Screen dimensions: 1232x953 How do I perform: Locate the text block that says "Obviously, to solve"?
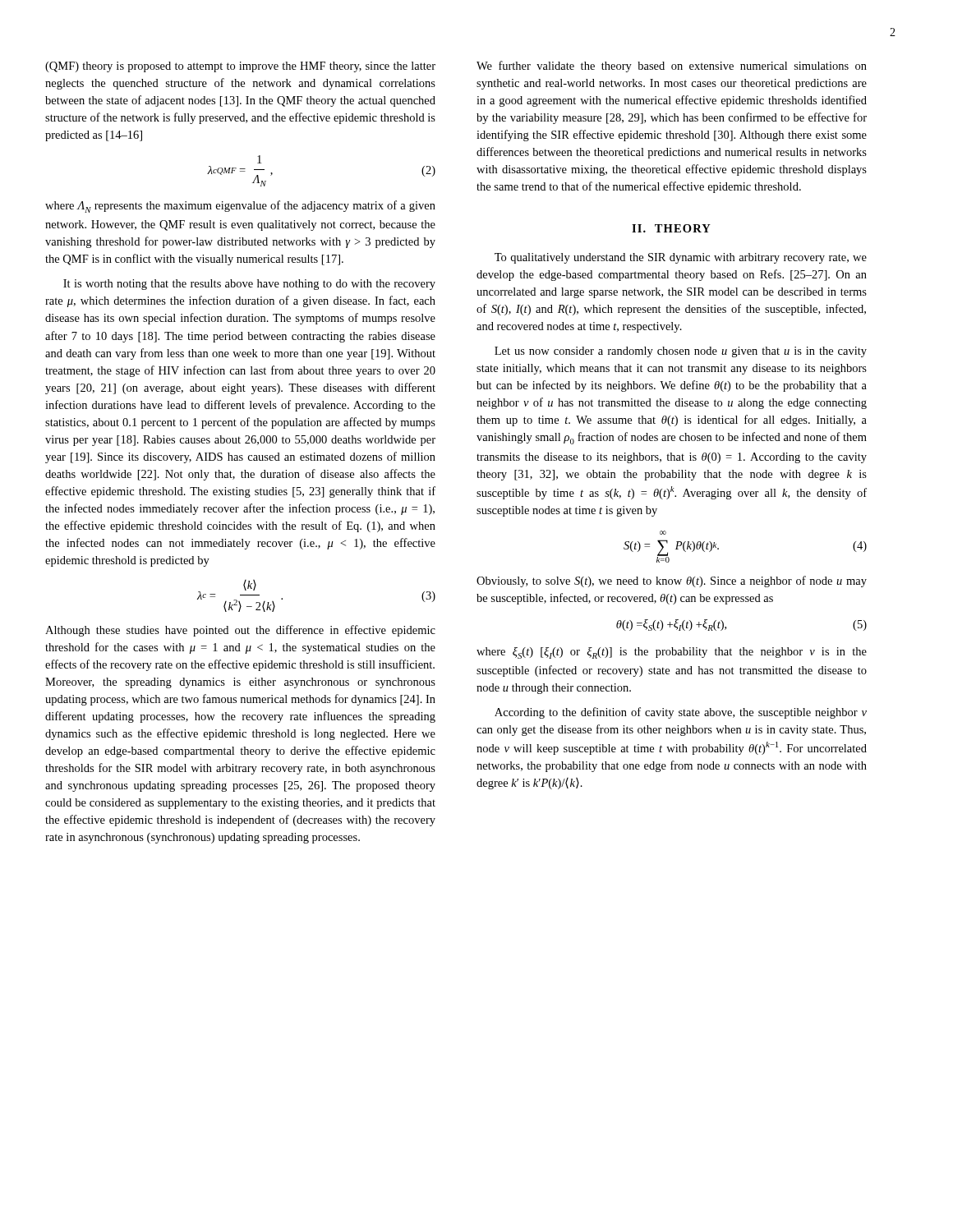(x=672, y=590)
